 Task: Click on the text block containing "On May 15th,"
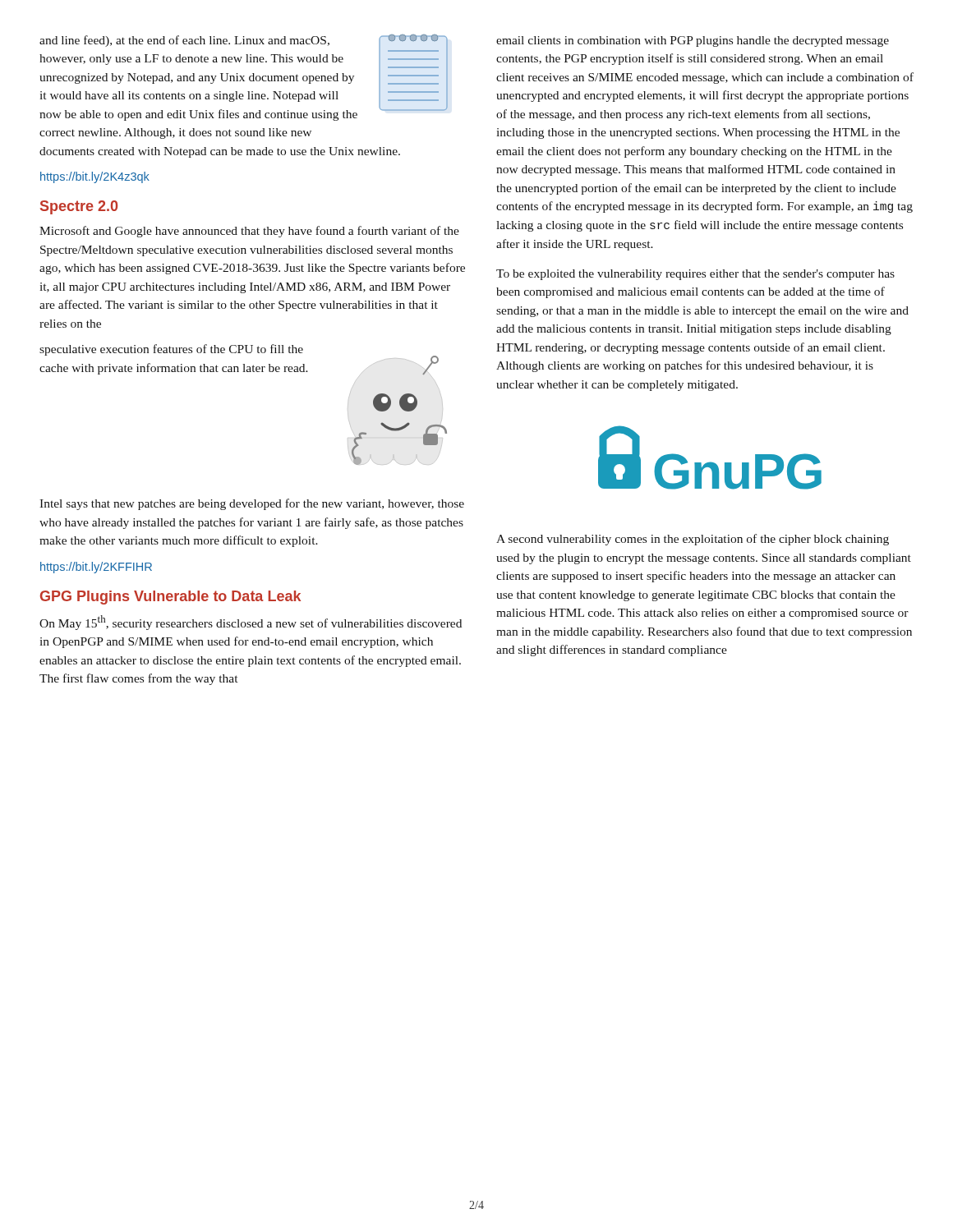[x=253, y=650]
